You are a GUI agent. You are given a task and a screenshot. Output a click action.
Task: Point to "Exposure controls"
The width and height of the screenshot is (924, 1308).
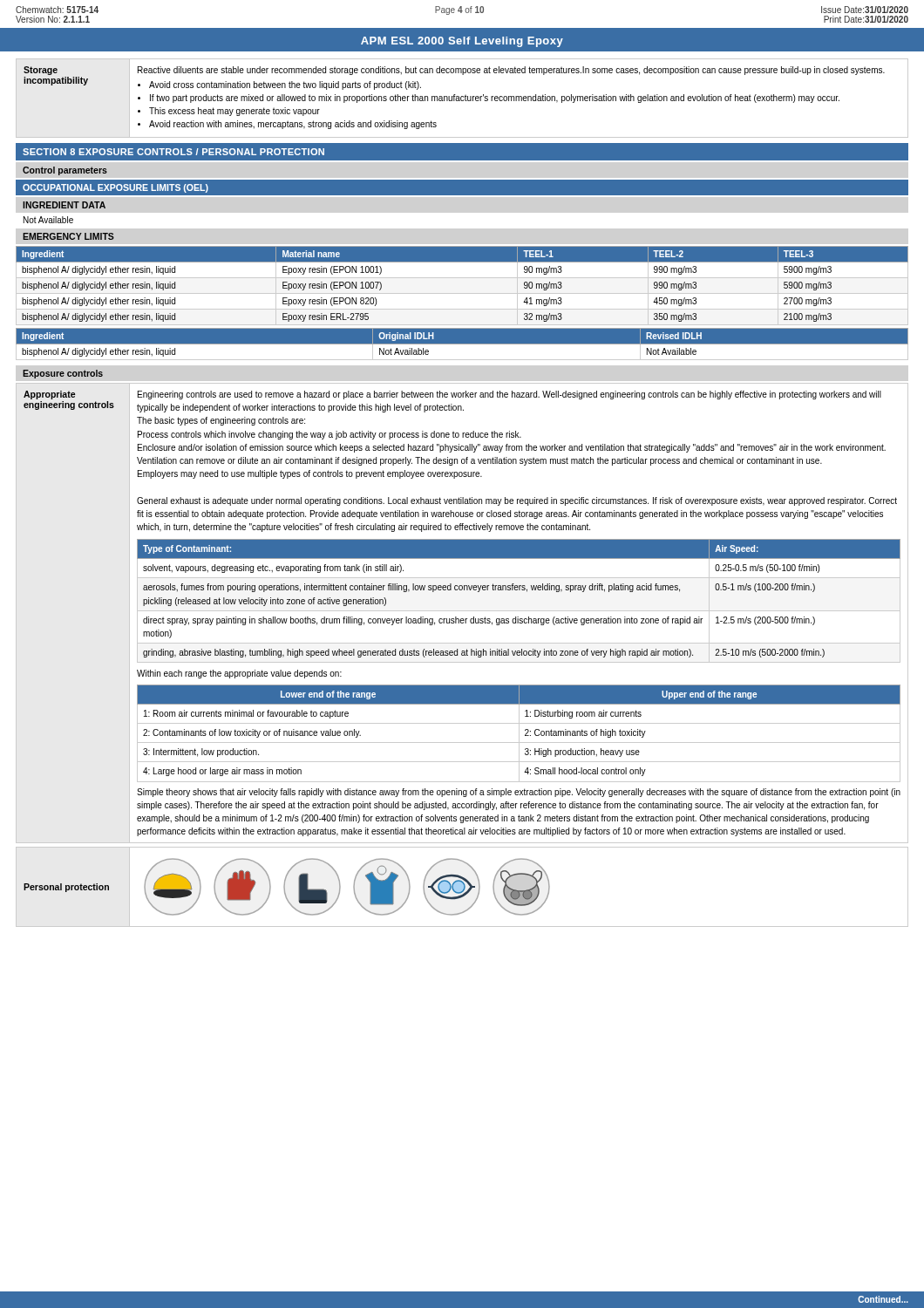tap(63, 373)
